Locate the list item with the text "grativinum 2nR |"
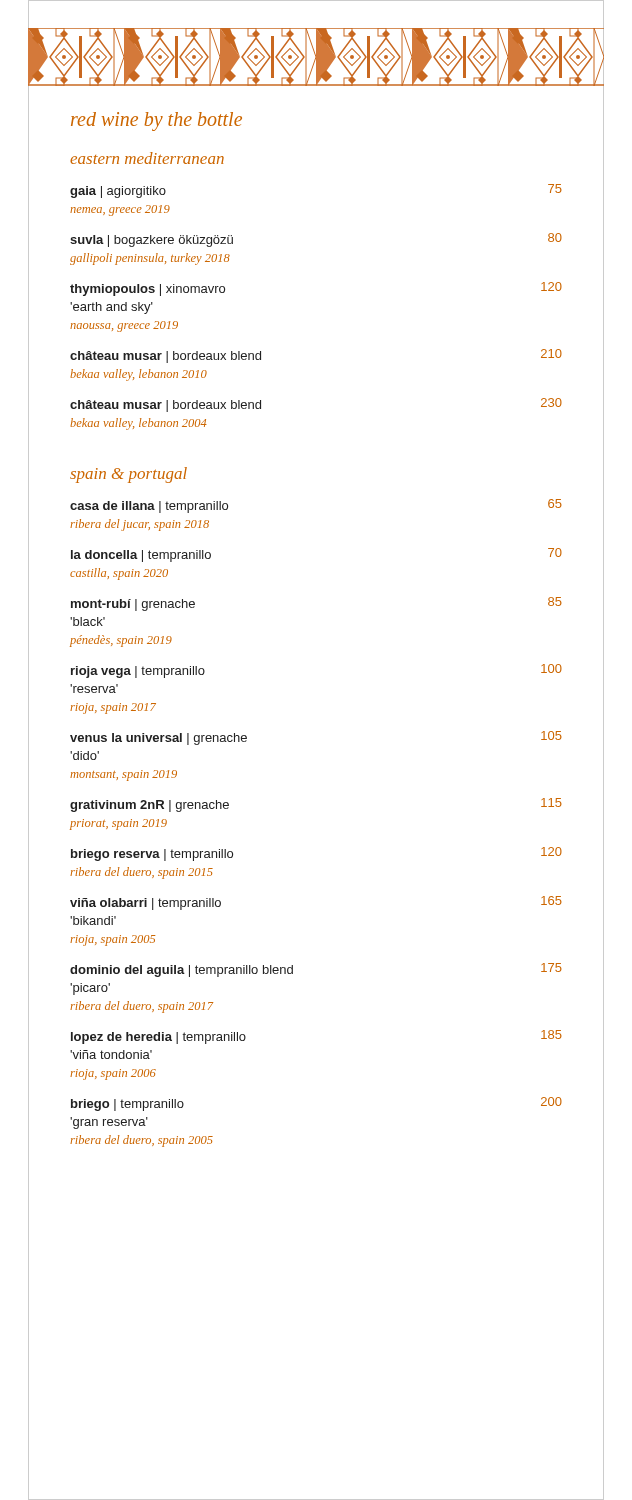Viewport: 632px width, 1500px height. click(152, 804)
